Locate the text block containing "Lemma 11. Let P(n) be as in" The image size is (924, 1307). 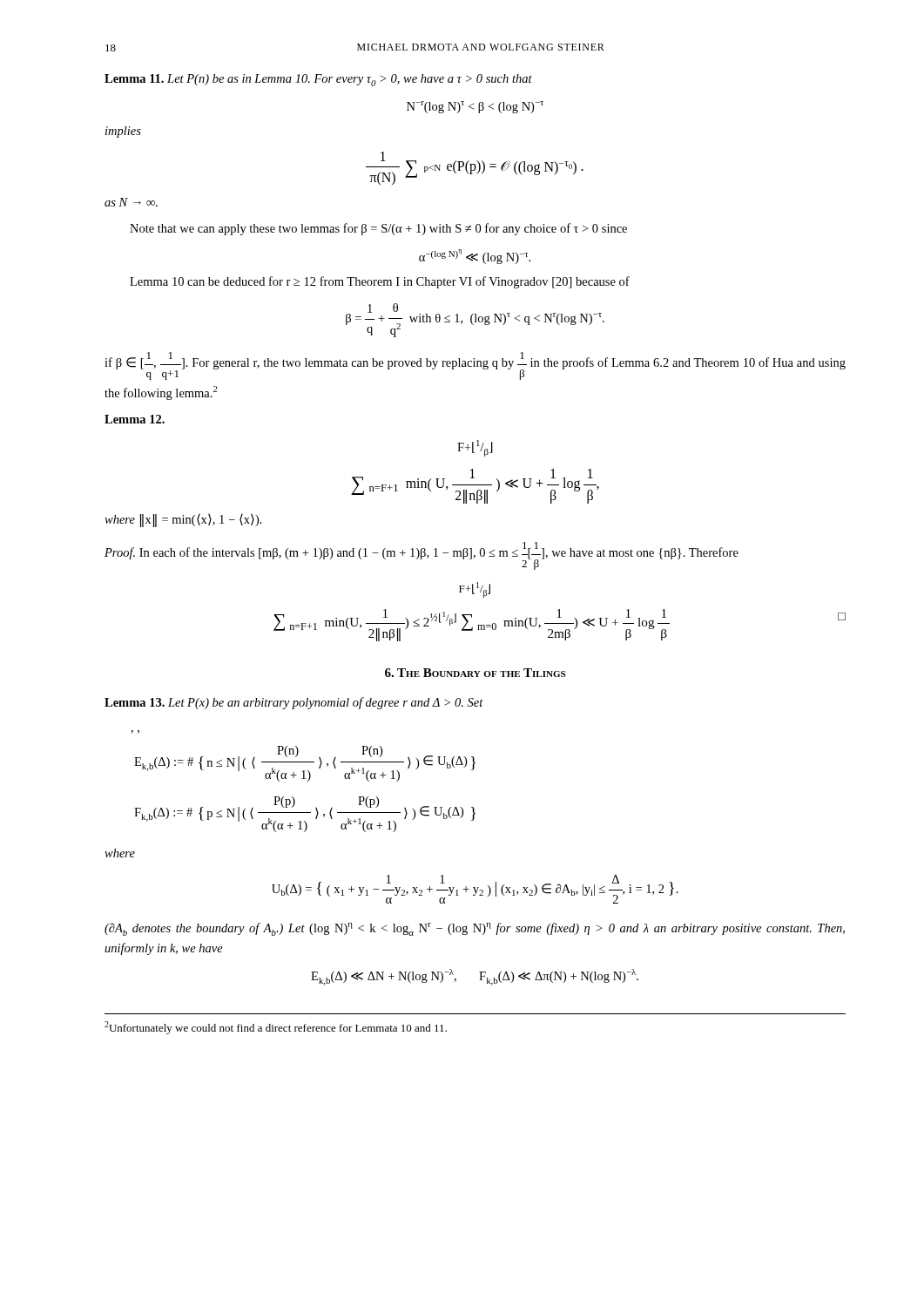pos(475,80)
